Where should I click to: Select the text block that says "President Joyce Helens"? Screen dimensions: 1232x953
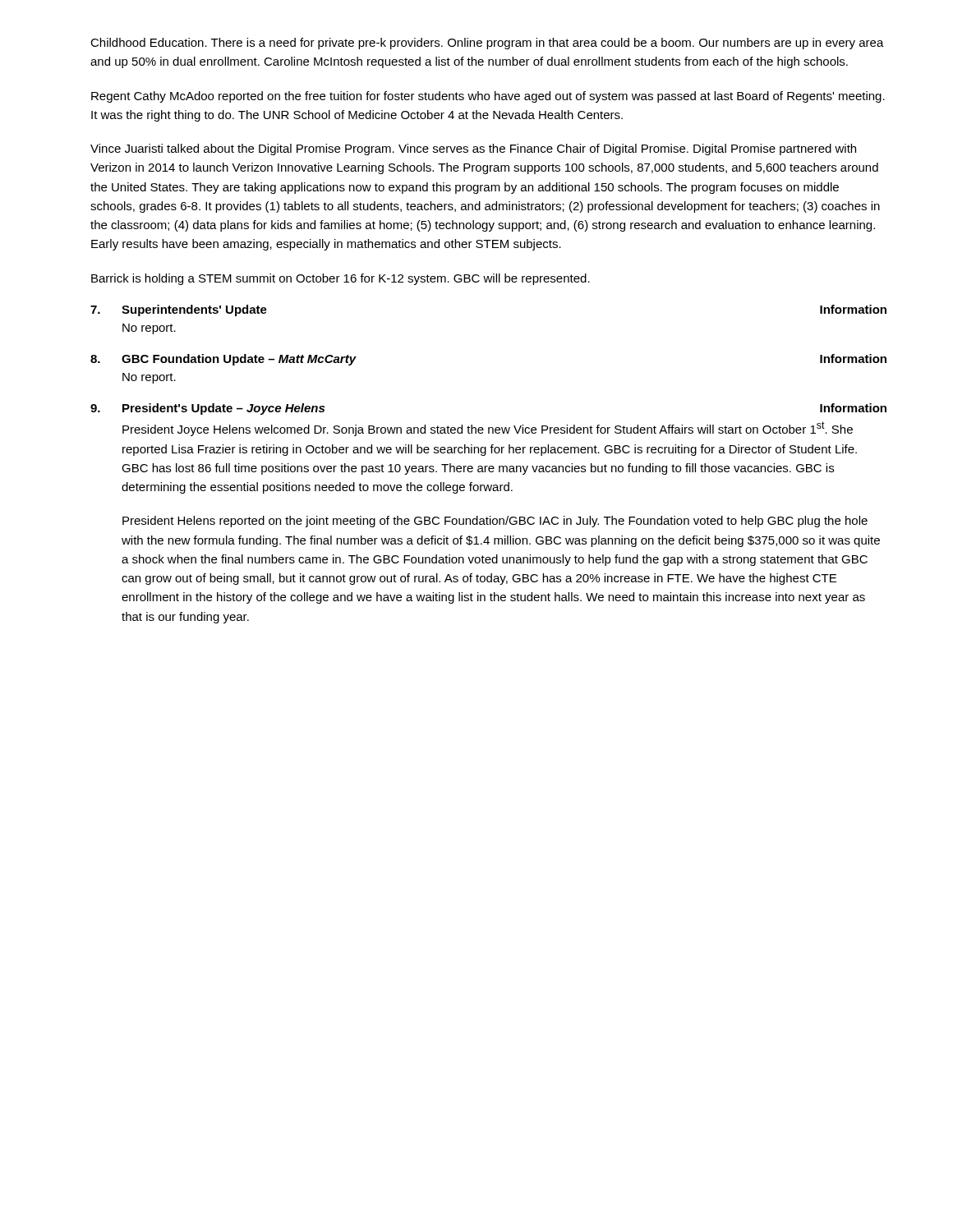490,457
